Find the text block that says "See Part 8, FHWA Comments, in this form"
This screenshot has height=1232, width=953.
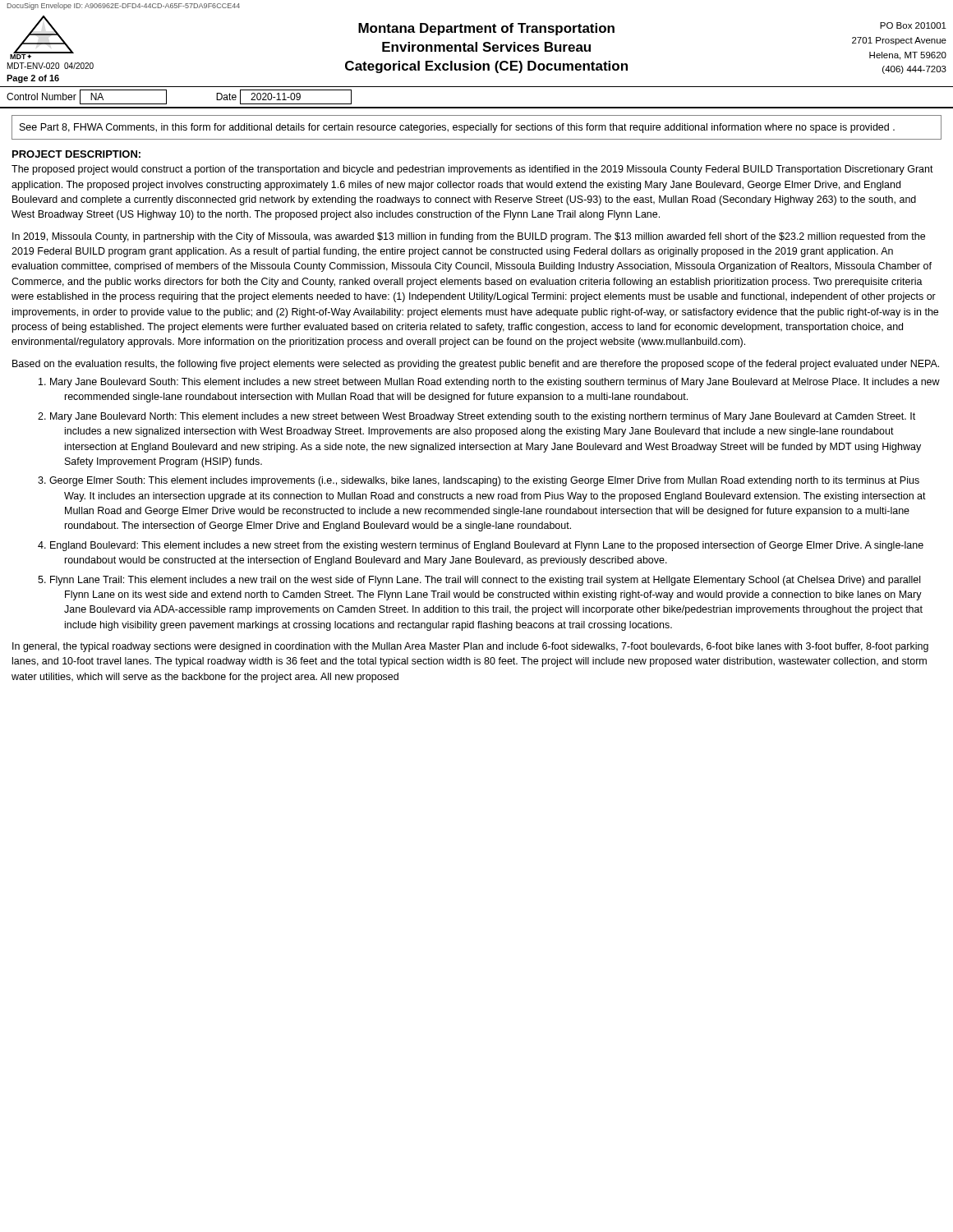[457, 127]
